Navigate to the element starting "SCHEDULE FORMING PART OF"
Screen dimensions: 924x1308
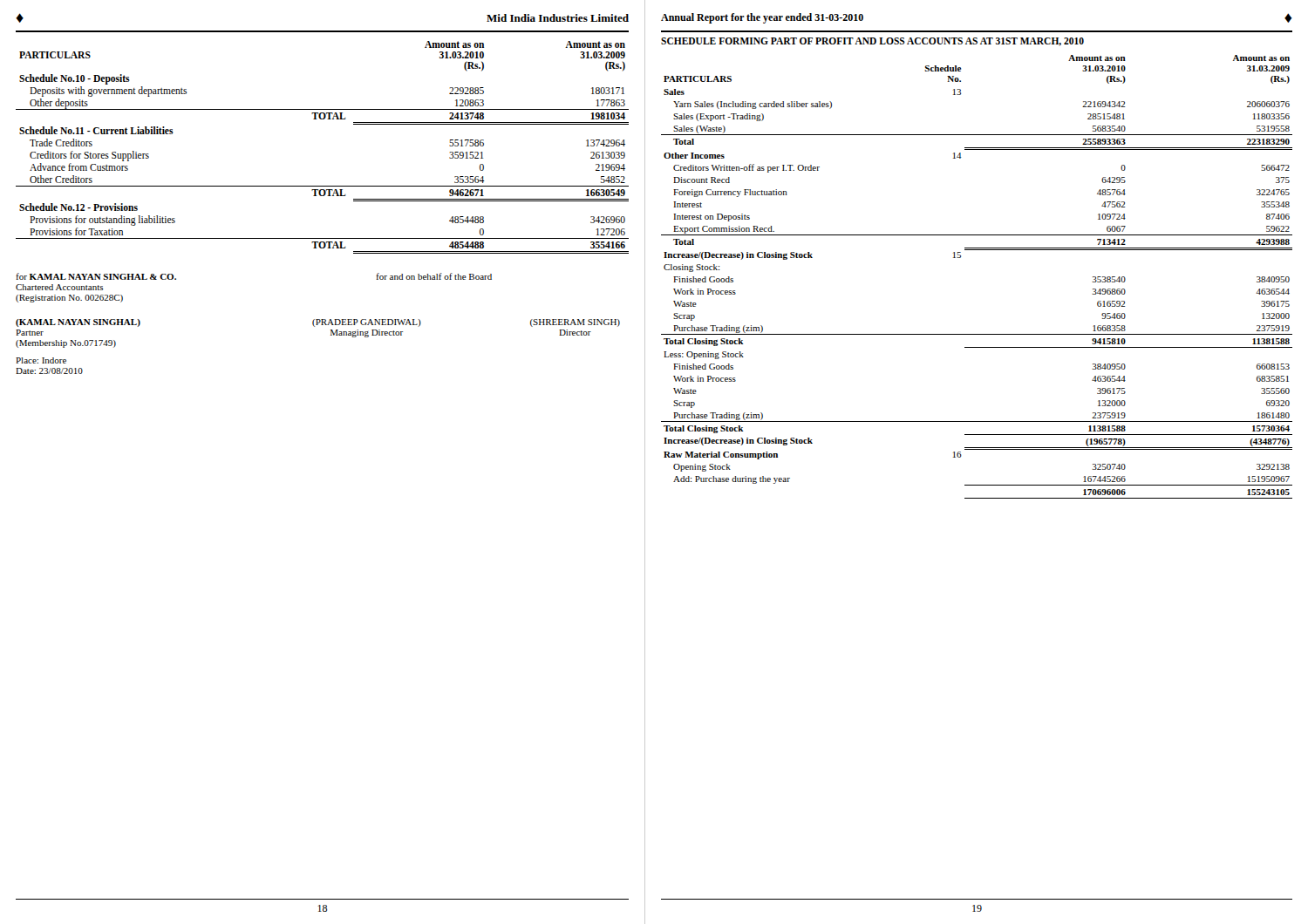pyautogui.click(x=873, y=41)
